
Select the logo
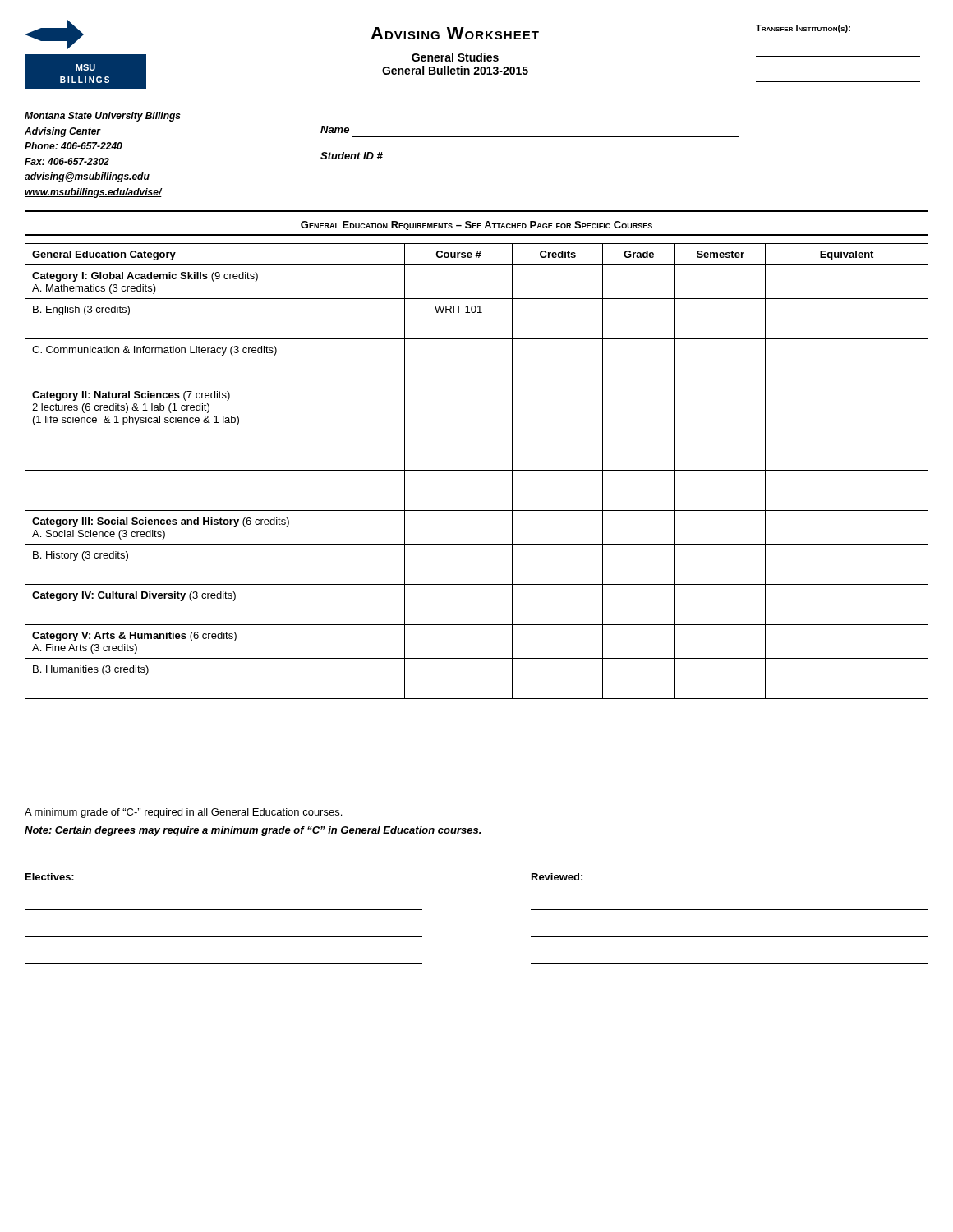pyautogui.click(x=85, y=57)
